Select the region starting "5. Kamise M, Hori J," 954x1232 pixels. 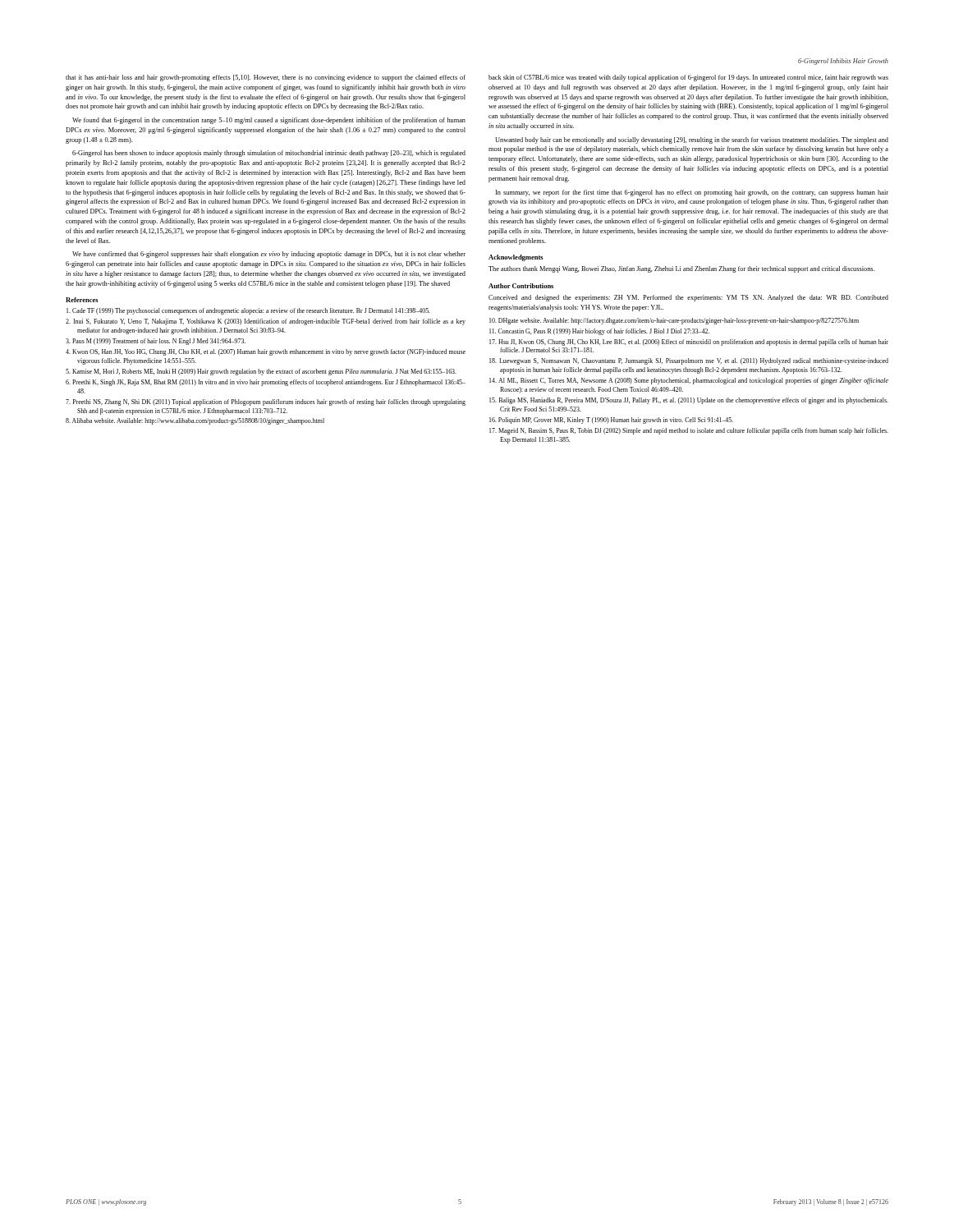tap(261, 372)
